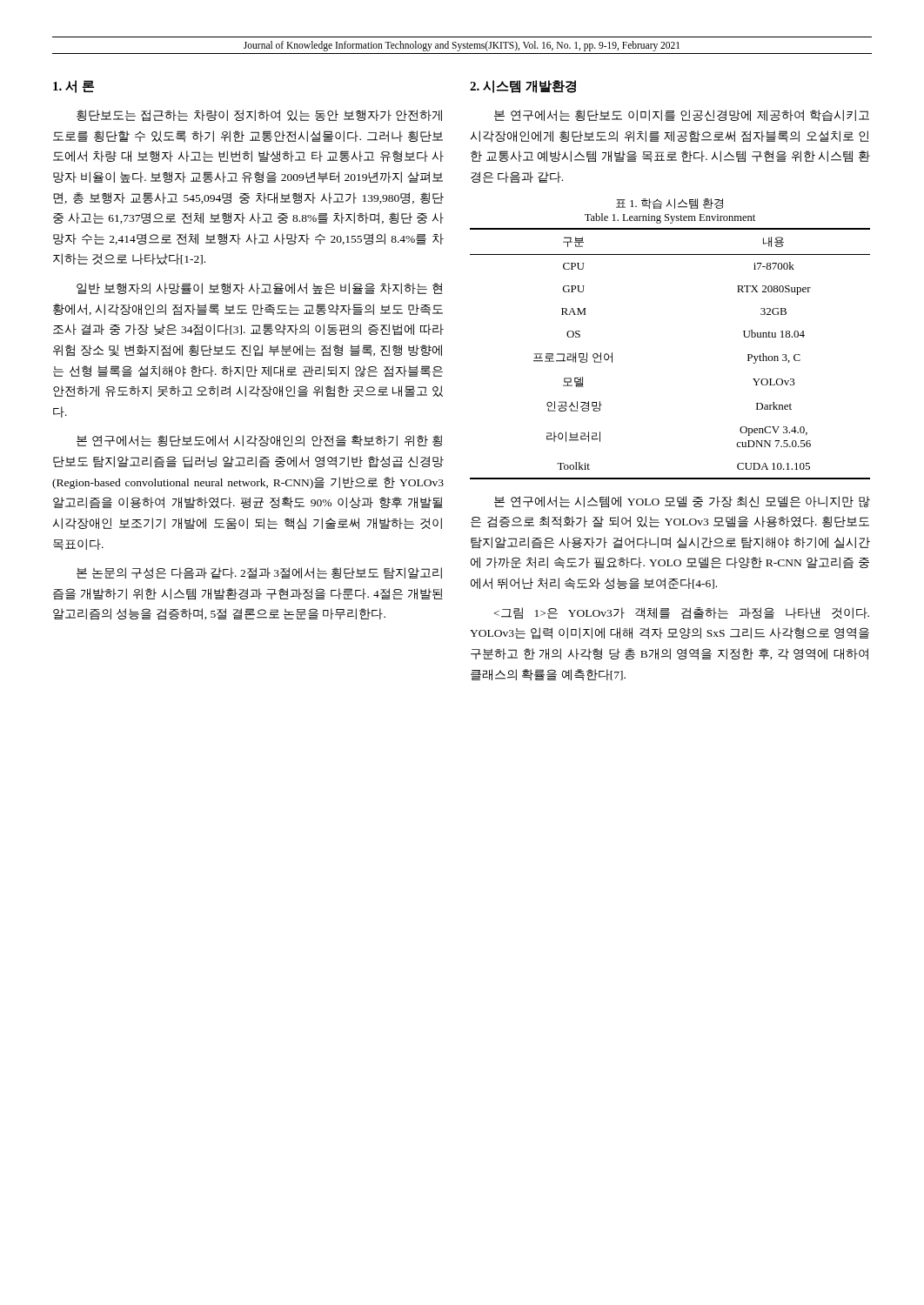This screenshot has width=924, height=1305.
Task: Point to the block starting "표 1. 학습 시스템 환경 Table 1."
Action: [670, 210]
